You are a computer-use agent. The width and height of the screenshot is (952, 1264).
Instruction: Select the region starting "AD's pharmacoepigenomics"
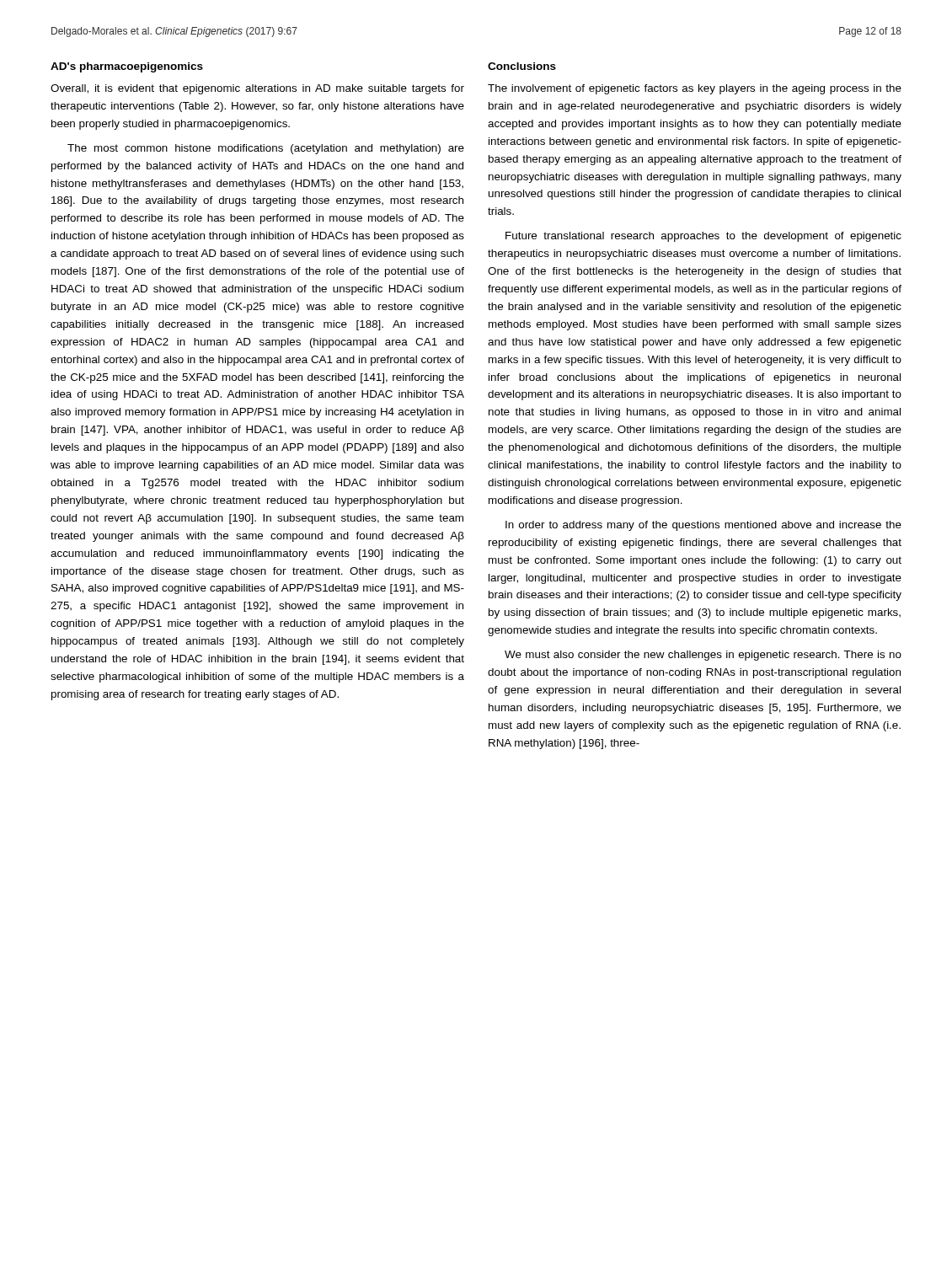click(x=127, y=66)
